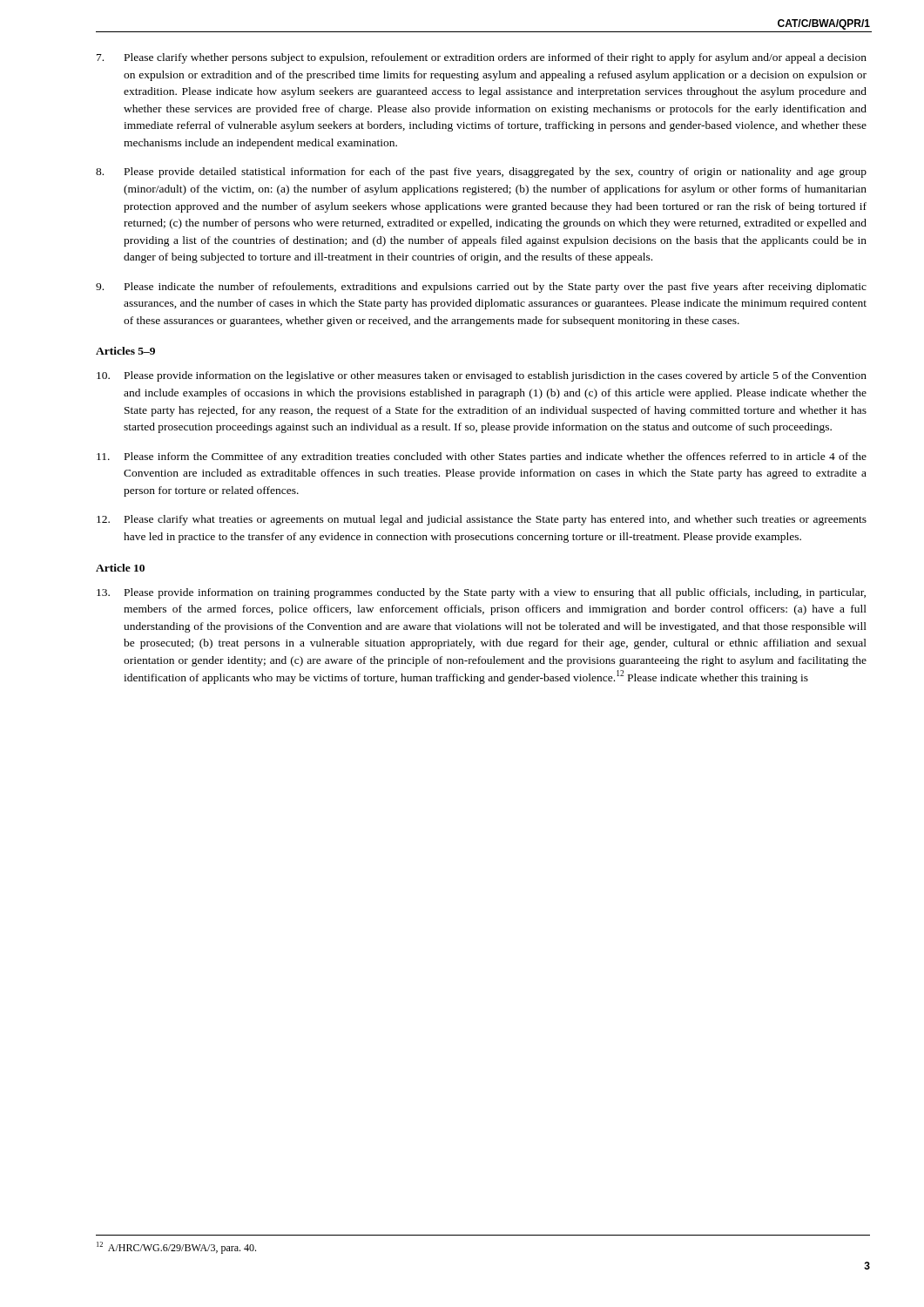Point to the region starting "Please indicate the number of refoulements, extraditions"

coord(481,303)
